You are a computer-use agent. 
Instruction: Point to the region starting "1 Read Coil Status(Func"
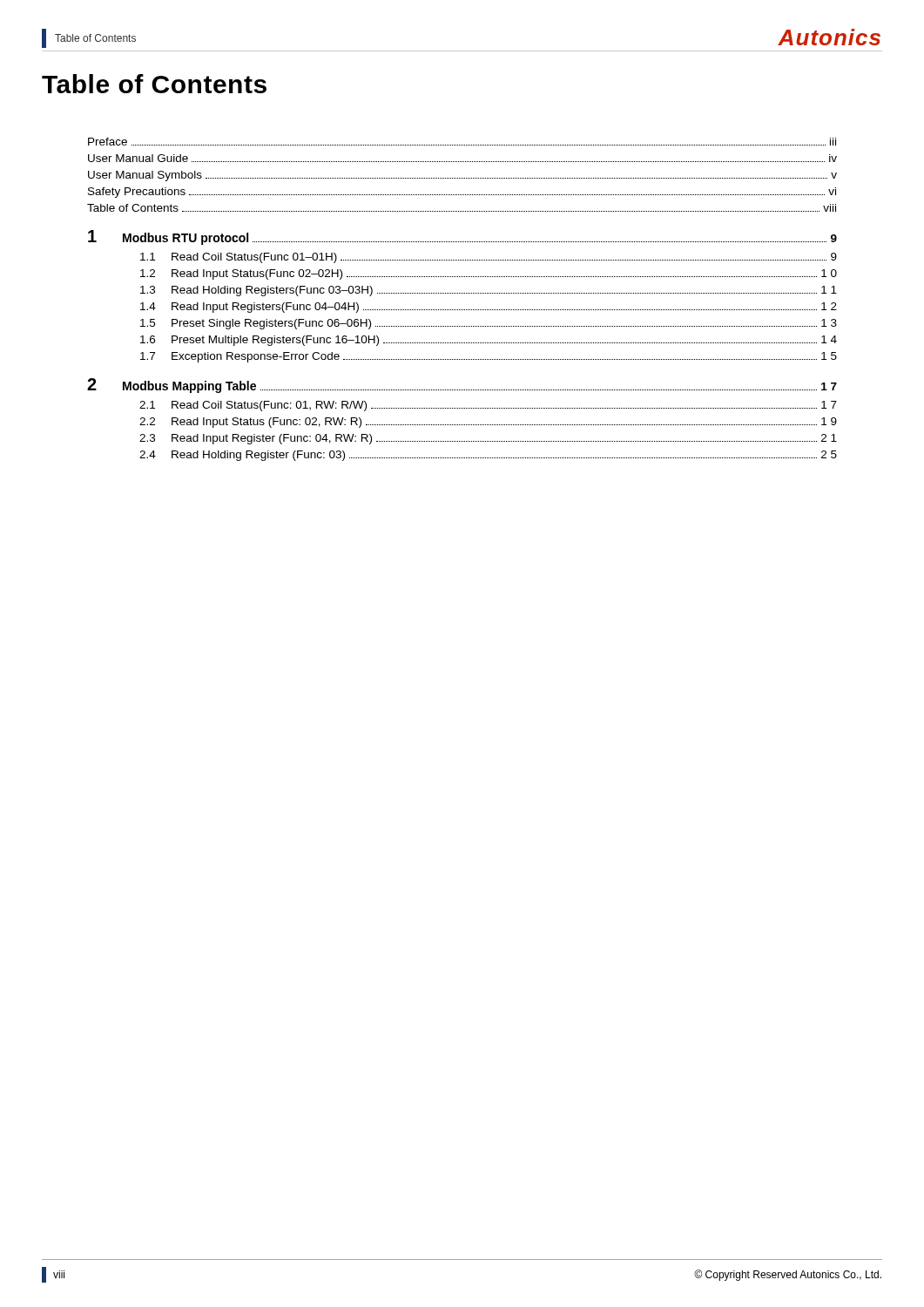pos(488,257)
